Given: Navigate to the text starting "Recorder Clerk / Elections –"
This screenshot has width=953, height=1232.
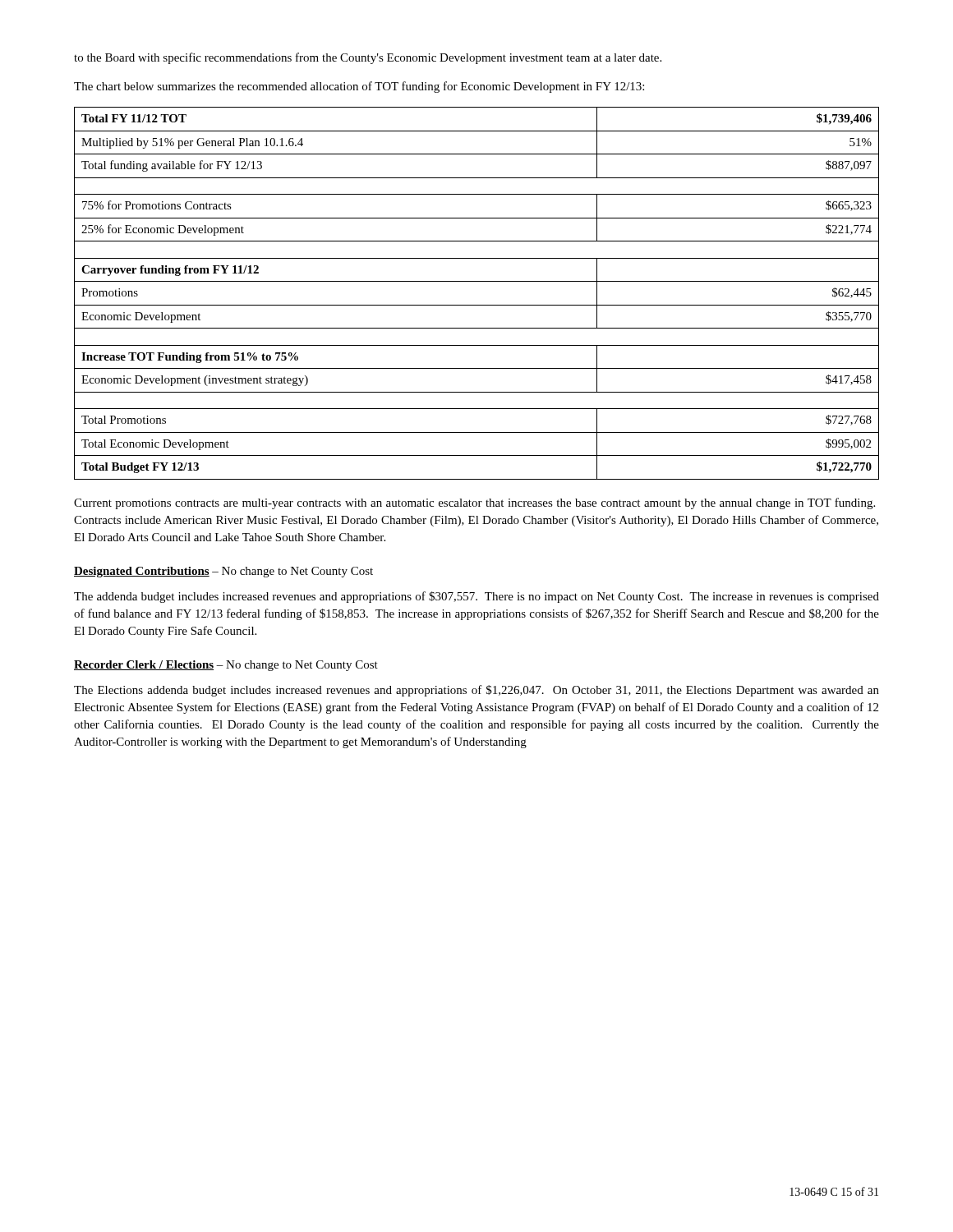Looking at the screenshot, I should (x=226, y=664).
